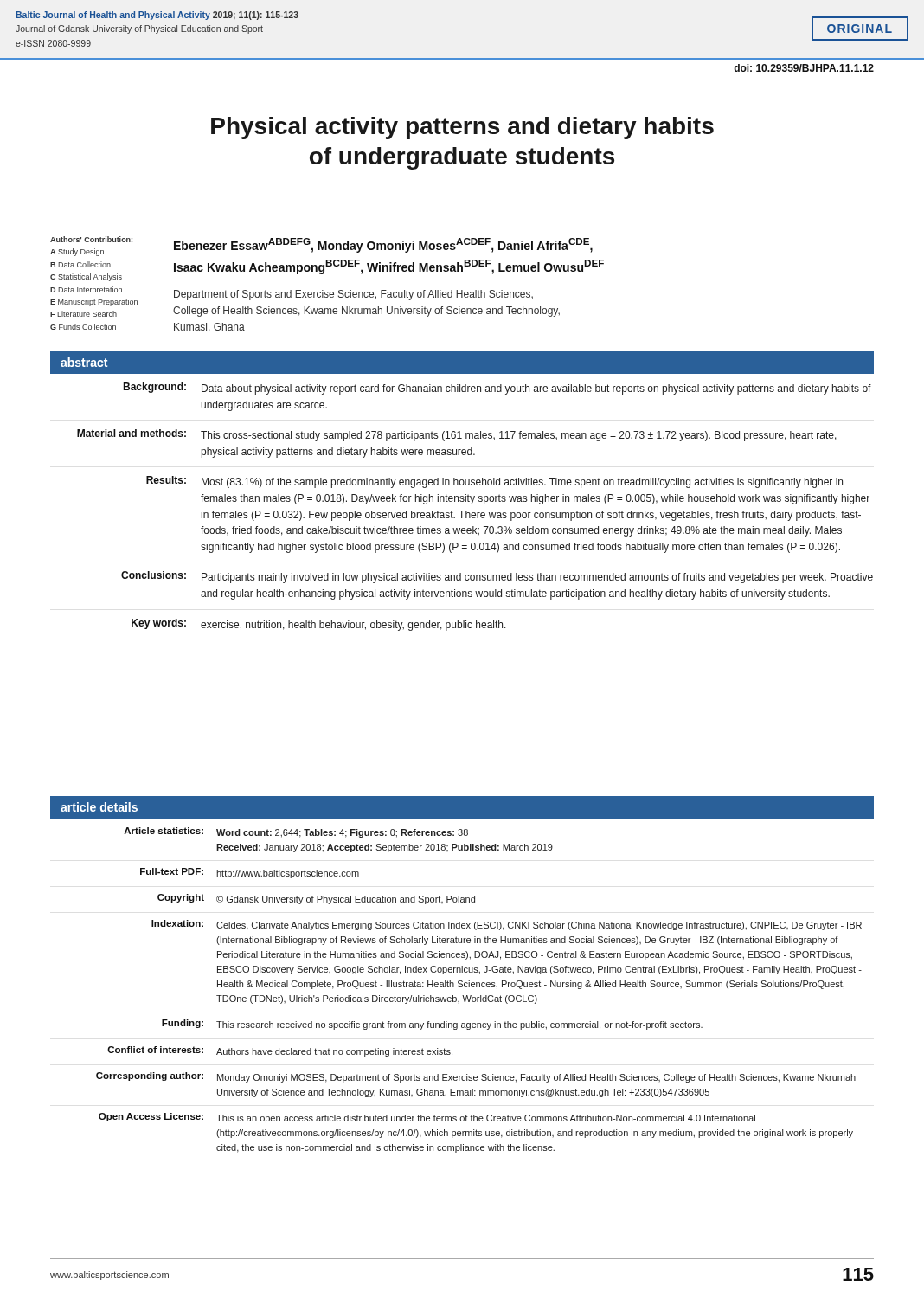The image size is (924, 1298).
Task: Locate the text block containing "Authors' Contribution: A"
Action: pos(94,283)
